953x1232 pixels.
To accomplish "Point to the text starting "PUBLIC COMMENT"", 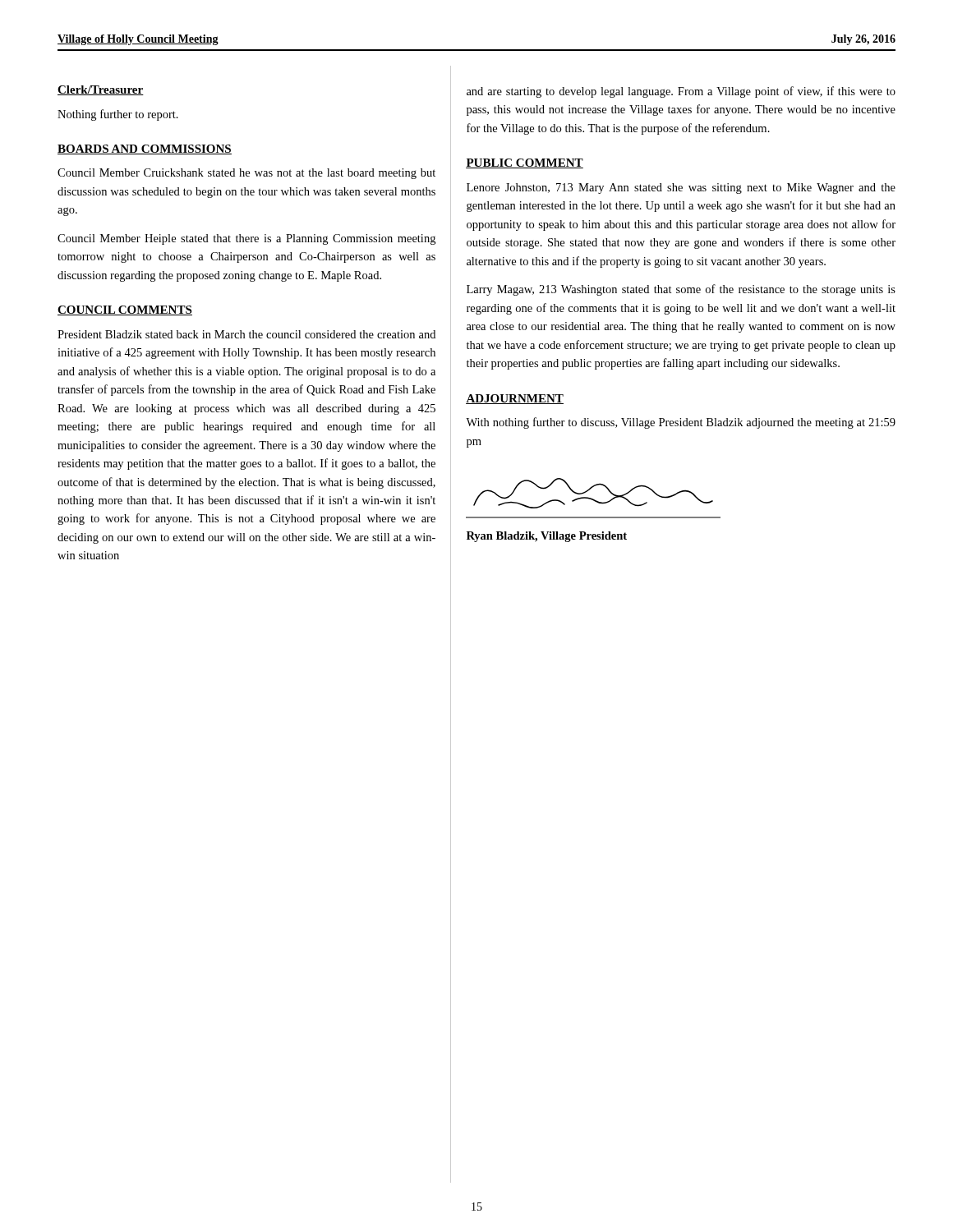I will (524, 163).
